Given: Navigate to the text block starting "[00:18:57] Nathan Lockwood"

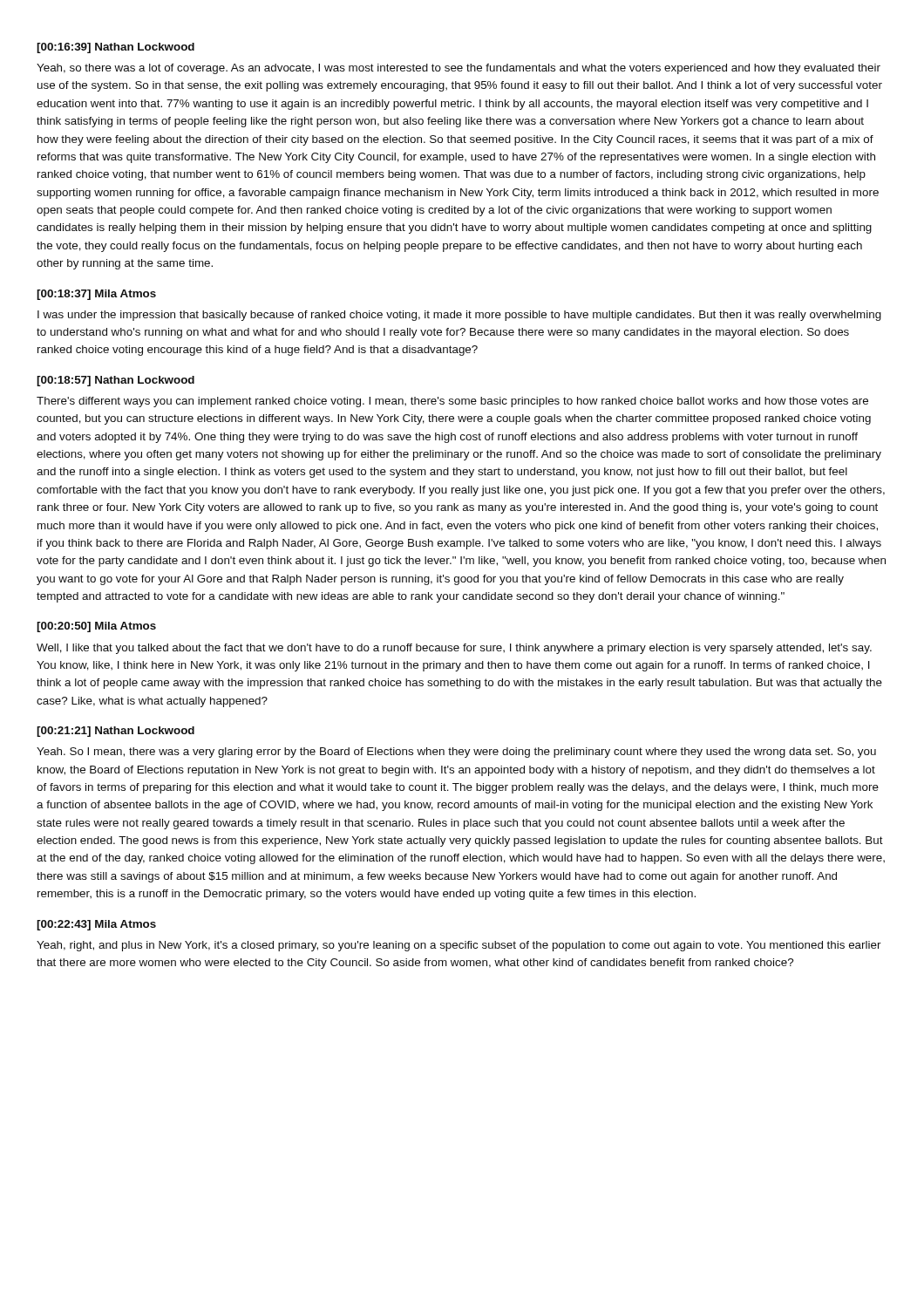Looking at the screenshot, I should pos(116,380).
